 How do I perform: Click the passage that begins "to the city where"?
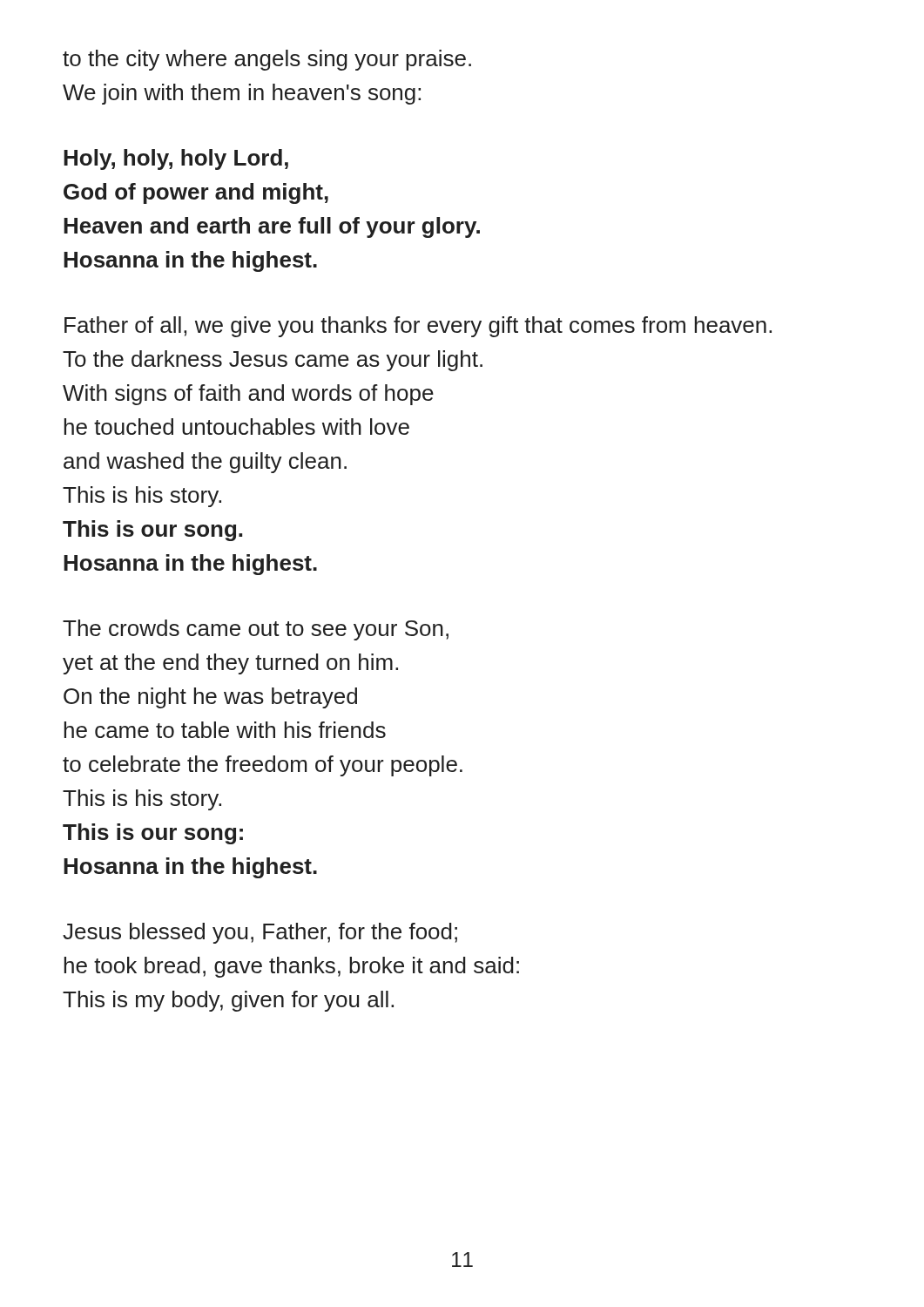click(x=268, y=75)
